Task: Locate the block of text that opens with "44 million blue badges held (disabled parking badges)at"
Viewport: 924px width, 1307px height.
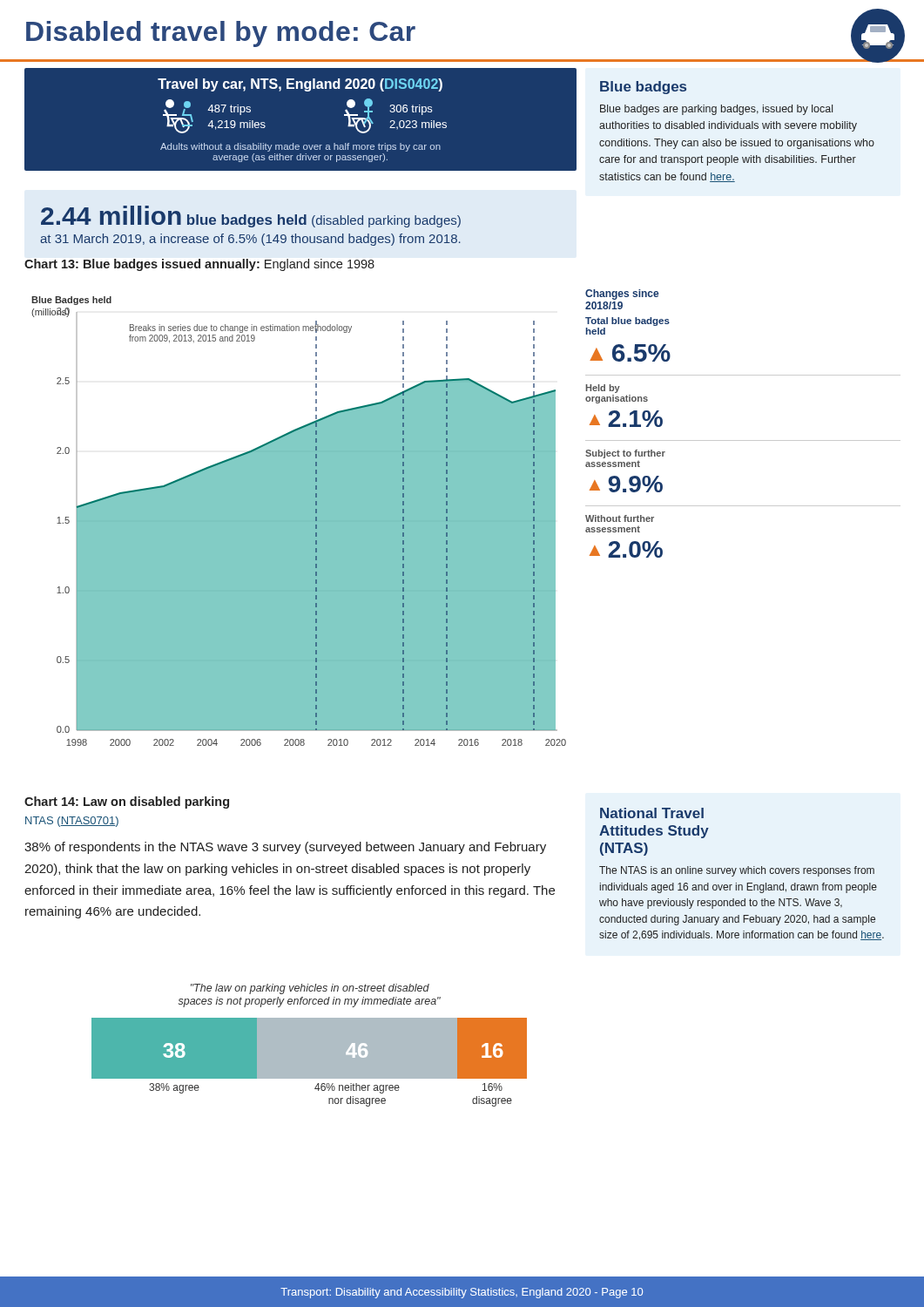Action: [x=251, y=223]
